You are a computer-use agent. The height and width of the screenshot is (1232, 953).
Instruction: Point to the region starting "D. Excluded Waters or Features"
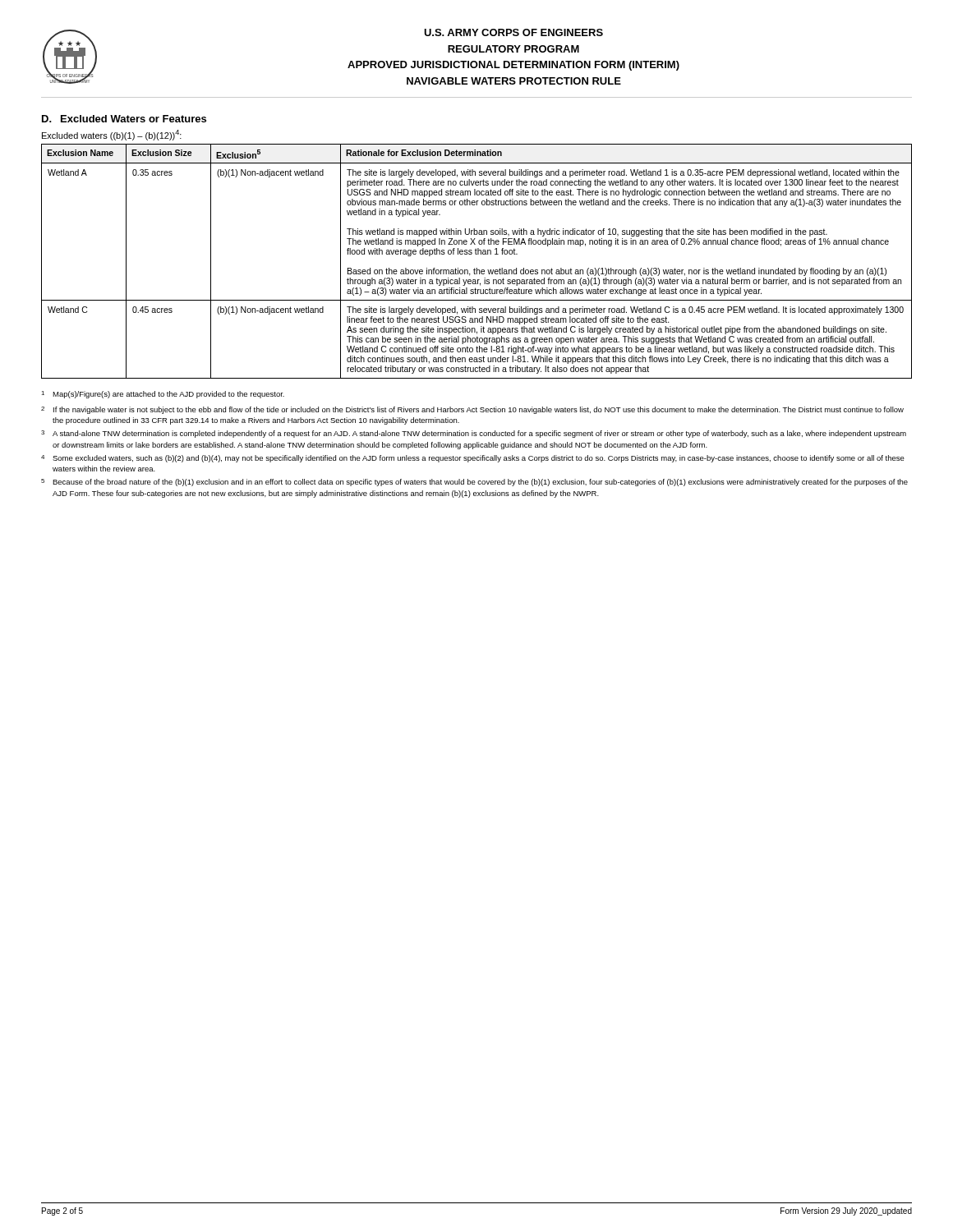tap(124, 119)
